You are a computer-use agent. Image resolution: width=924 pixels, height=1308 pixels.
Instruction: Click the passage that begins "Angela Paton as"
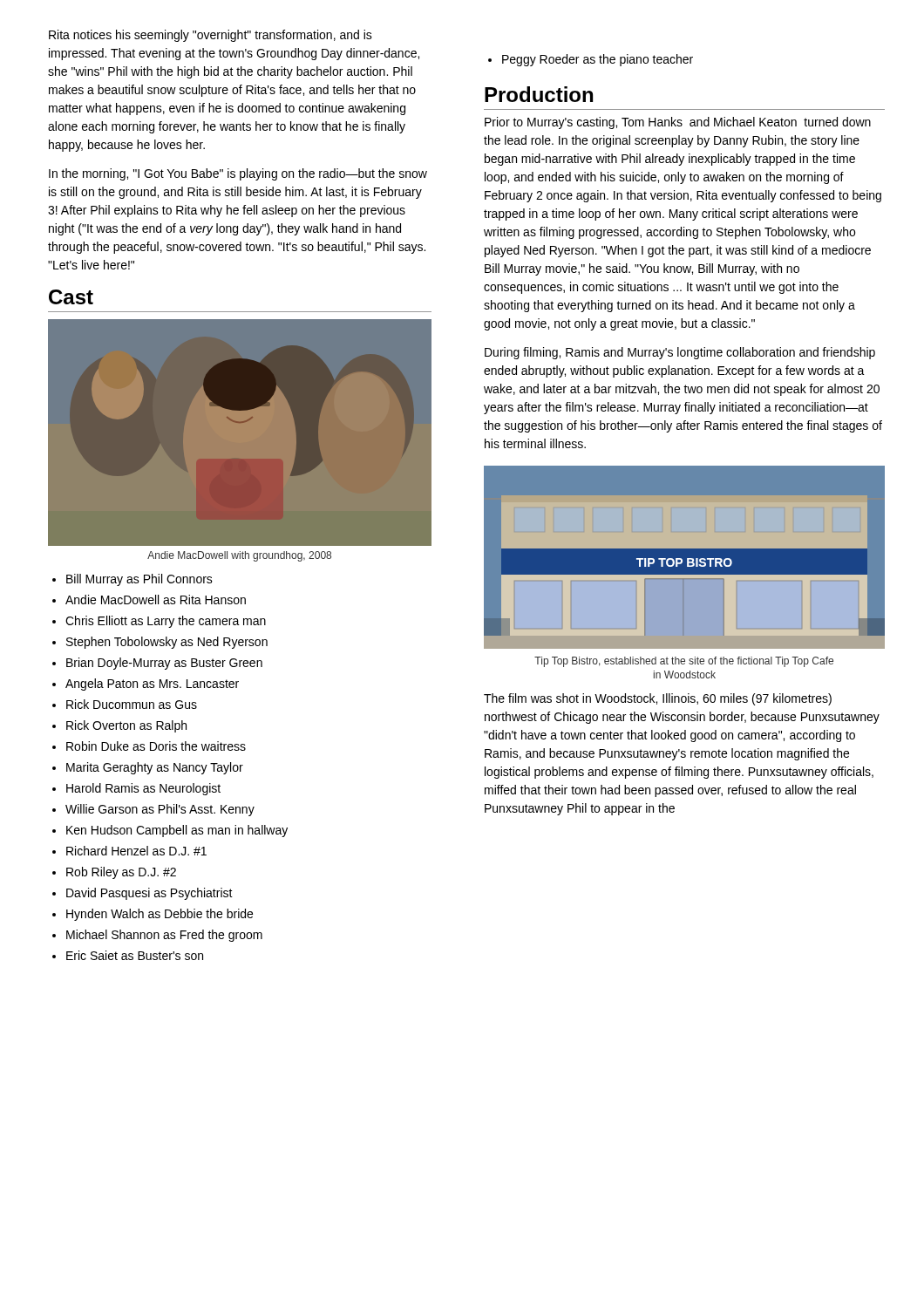click(x=248, y=684)
